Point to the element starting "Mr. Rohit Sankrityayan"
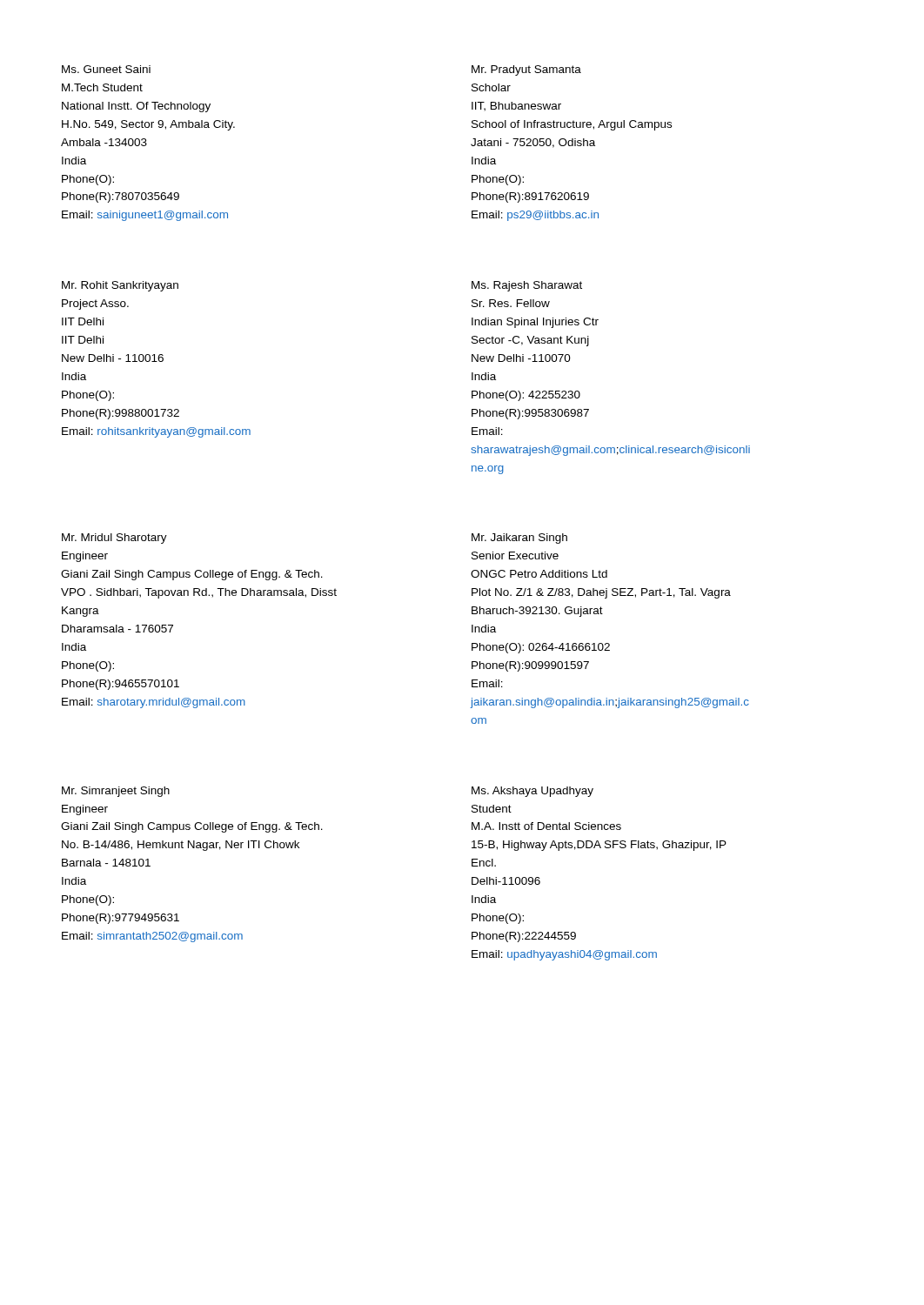924x1305 pixels. pyautogui.click(x=120, y=286)
